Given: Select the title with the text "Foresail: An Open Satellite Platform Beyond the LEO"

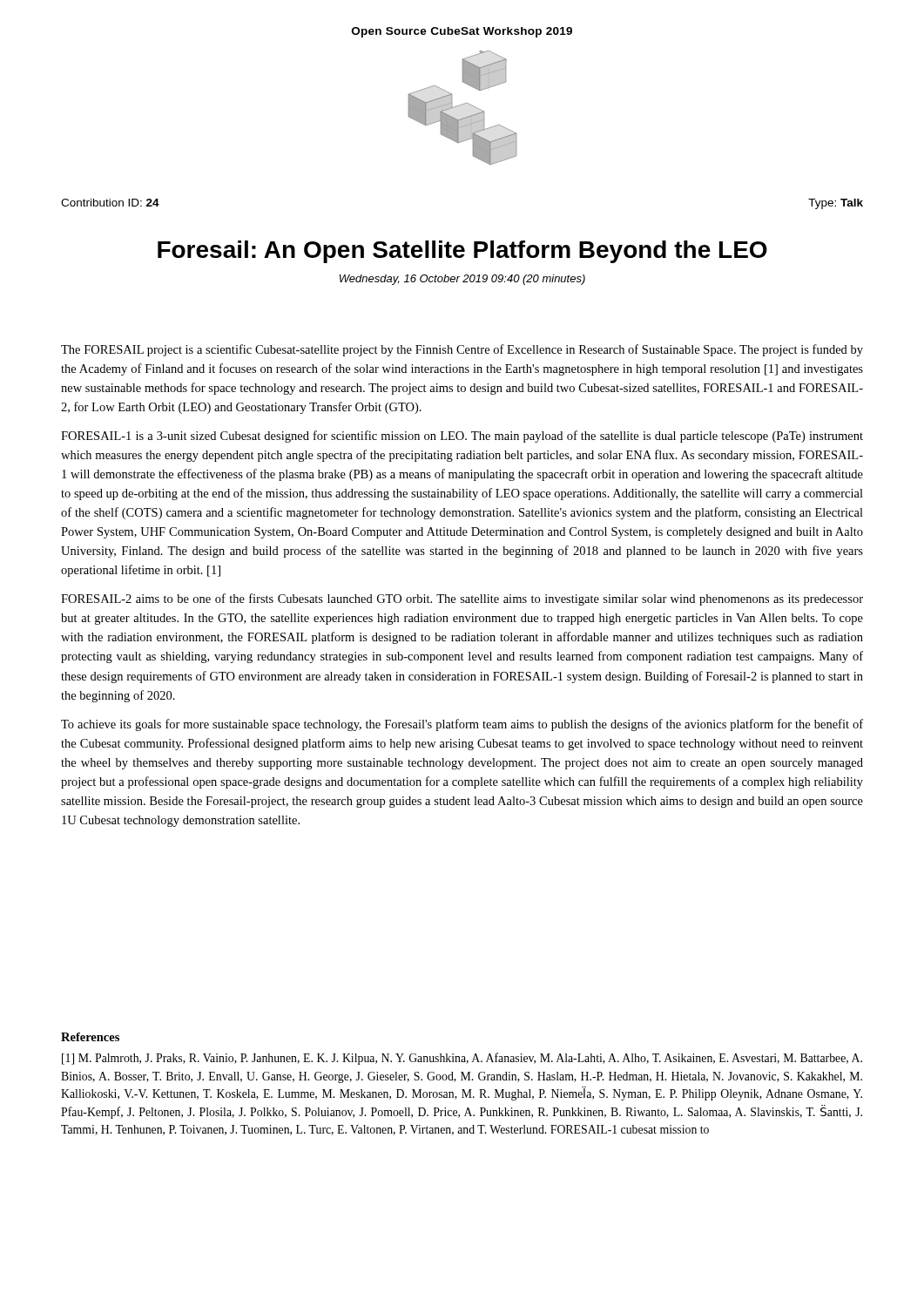Looking at the screenshot, I should point(462,260).
